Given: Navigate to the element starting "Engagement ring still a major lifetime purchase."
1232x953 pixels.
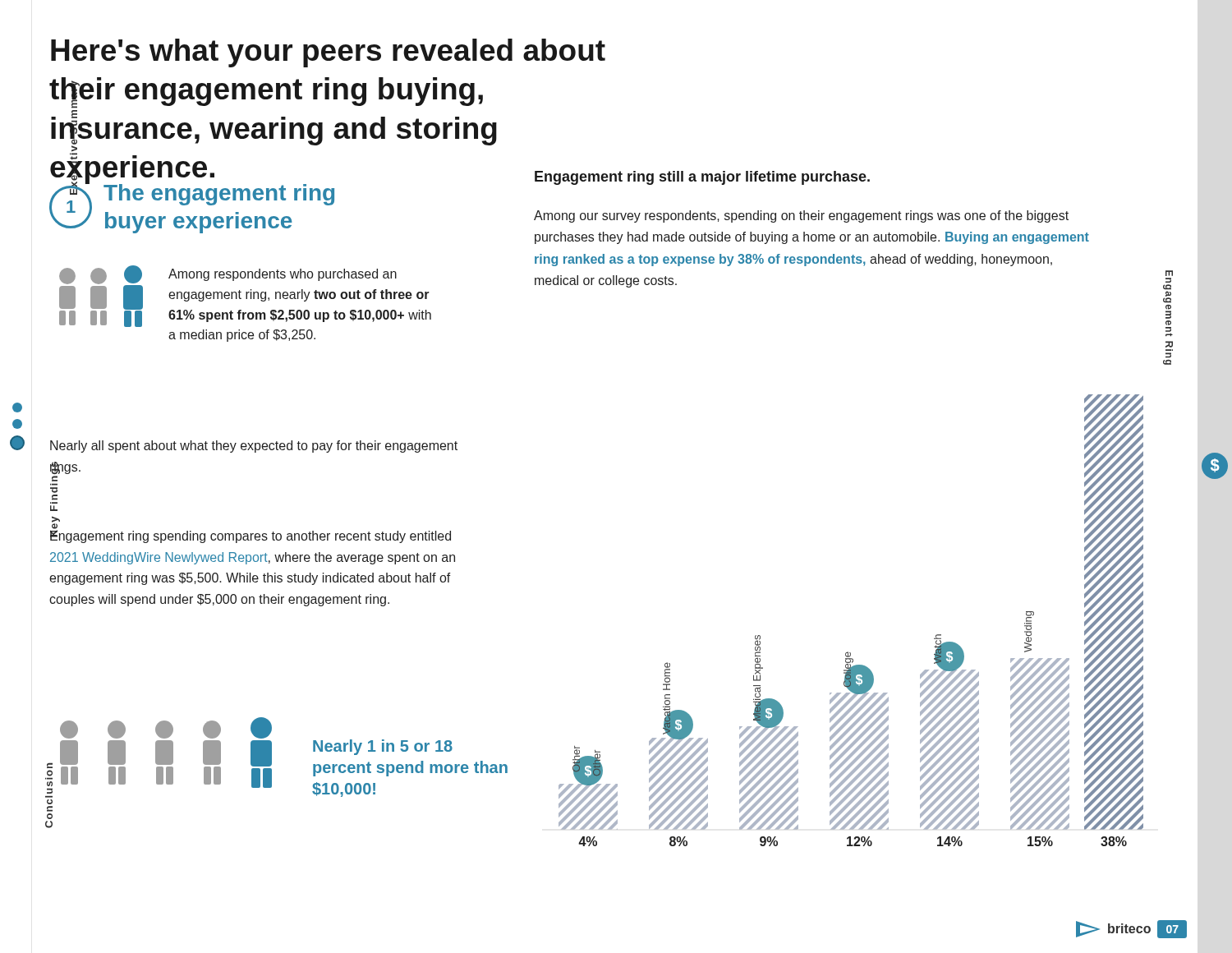Looking at the screenshot, I should click(x=846, y=177).
